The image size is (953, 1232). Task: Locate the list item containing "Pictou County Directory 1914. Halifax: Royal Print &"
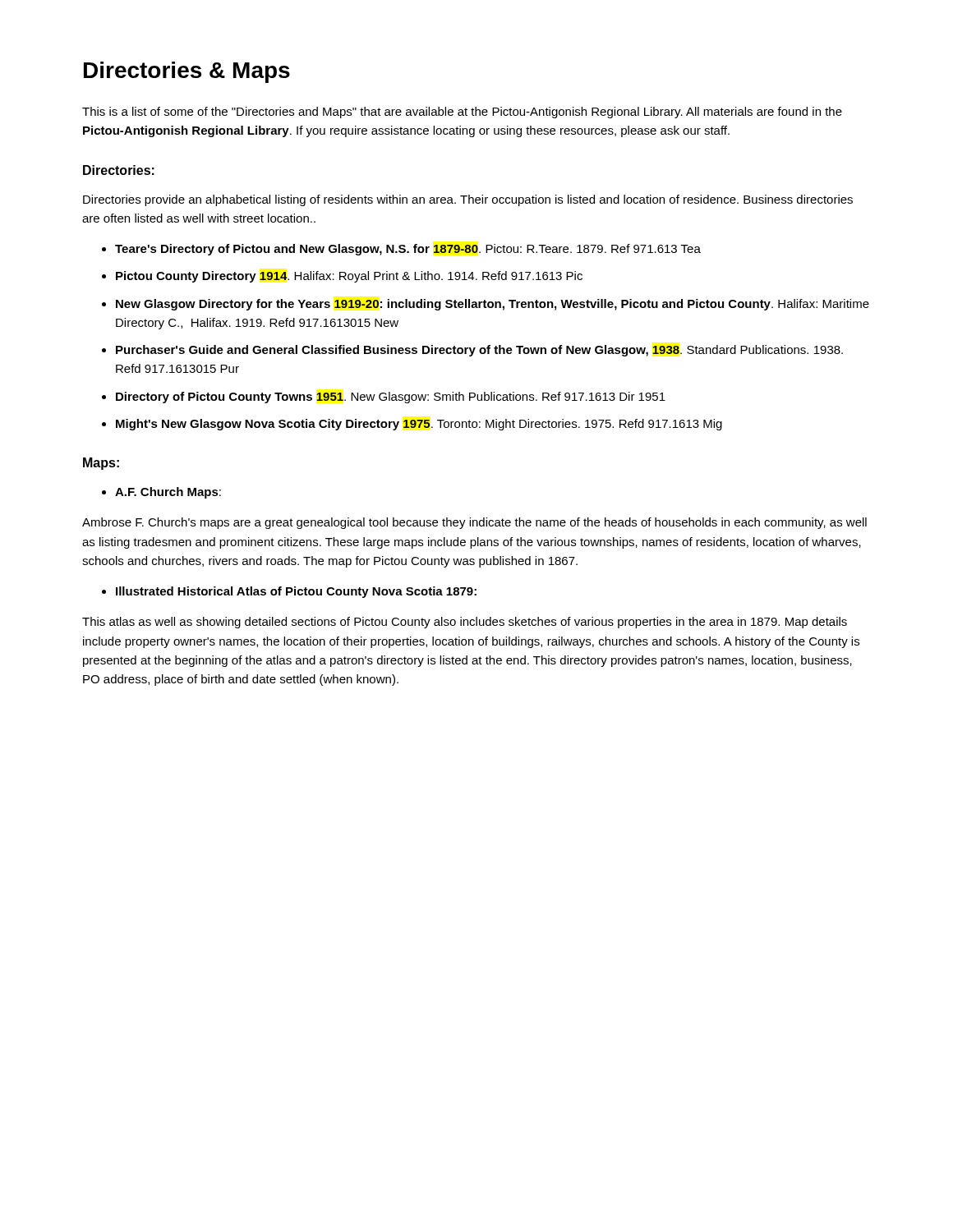tap(349, 276)
